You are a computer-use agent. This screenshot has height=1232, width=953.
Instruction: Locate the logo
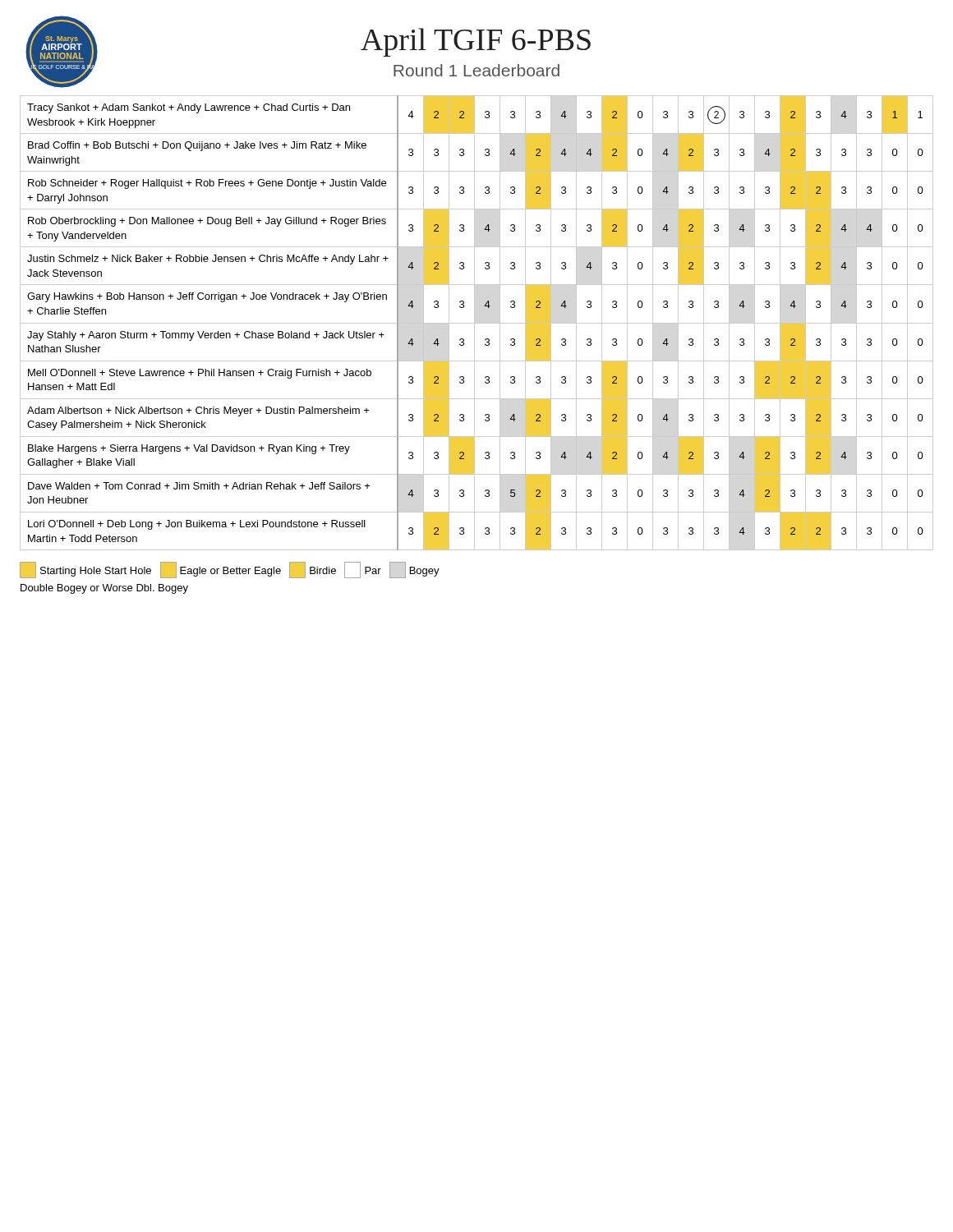[x=62, y=52]
